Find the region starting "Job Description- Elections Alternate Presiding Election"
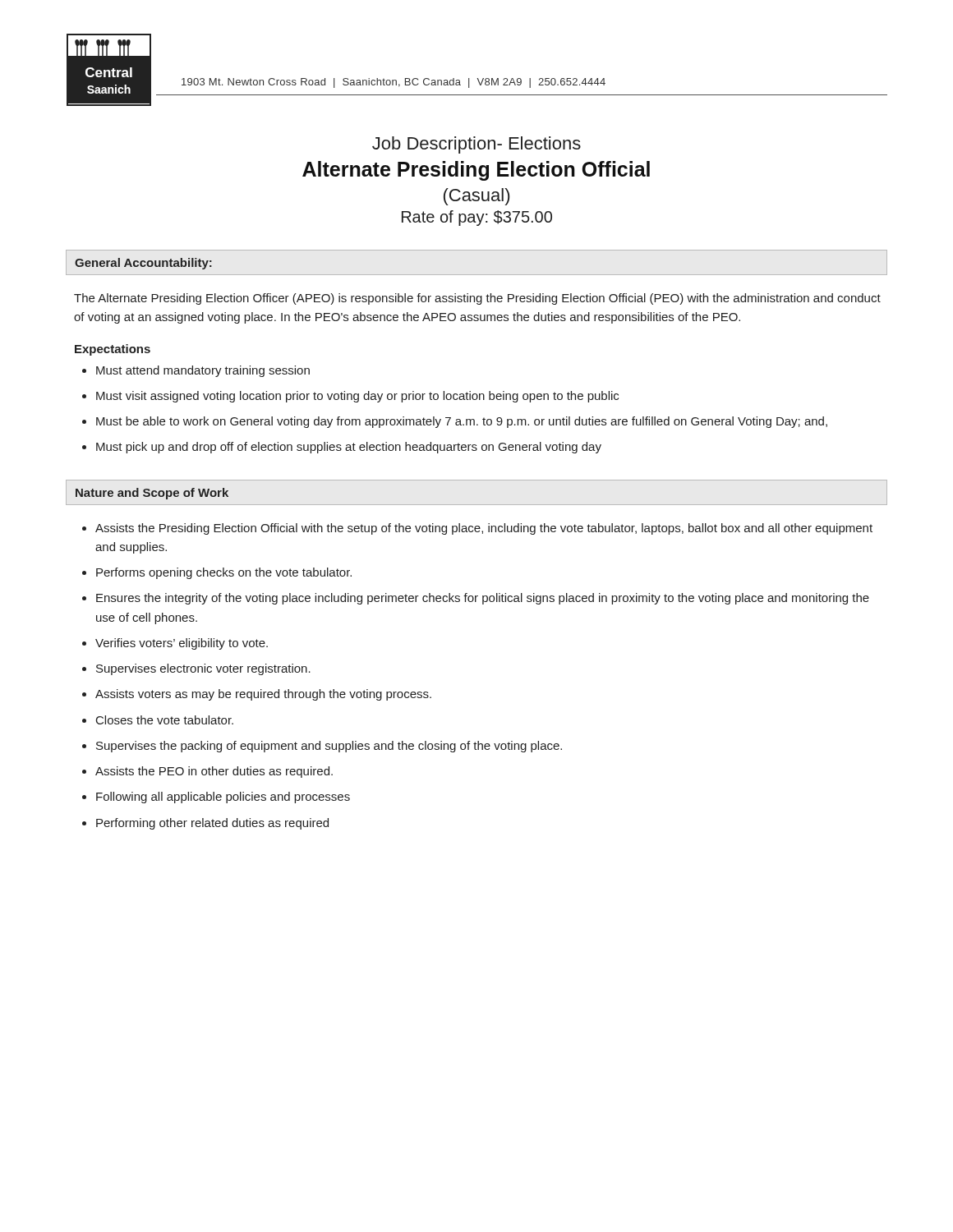This screenshot has height=1232, width=953. pyautogui.click(x=476, y=180)
